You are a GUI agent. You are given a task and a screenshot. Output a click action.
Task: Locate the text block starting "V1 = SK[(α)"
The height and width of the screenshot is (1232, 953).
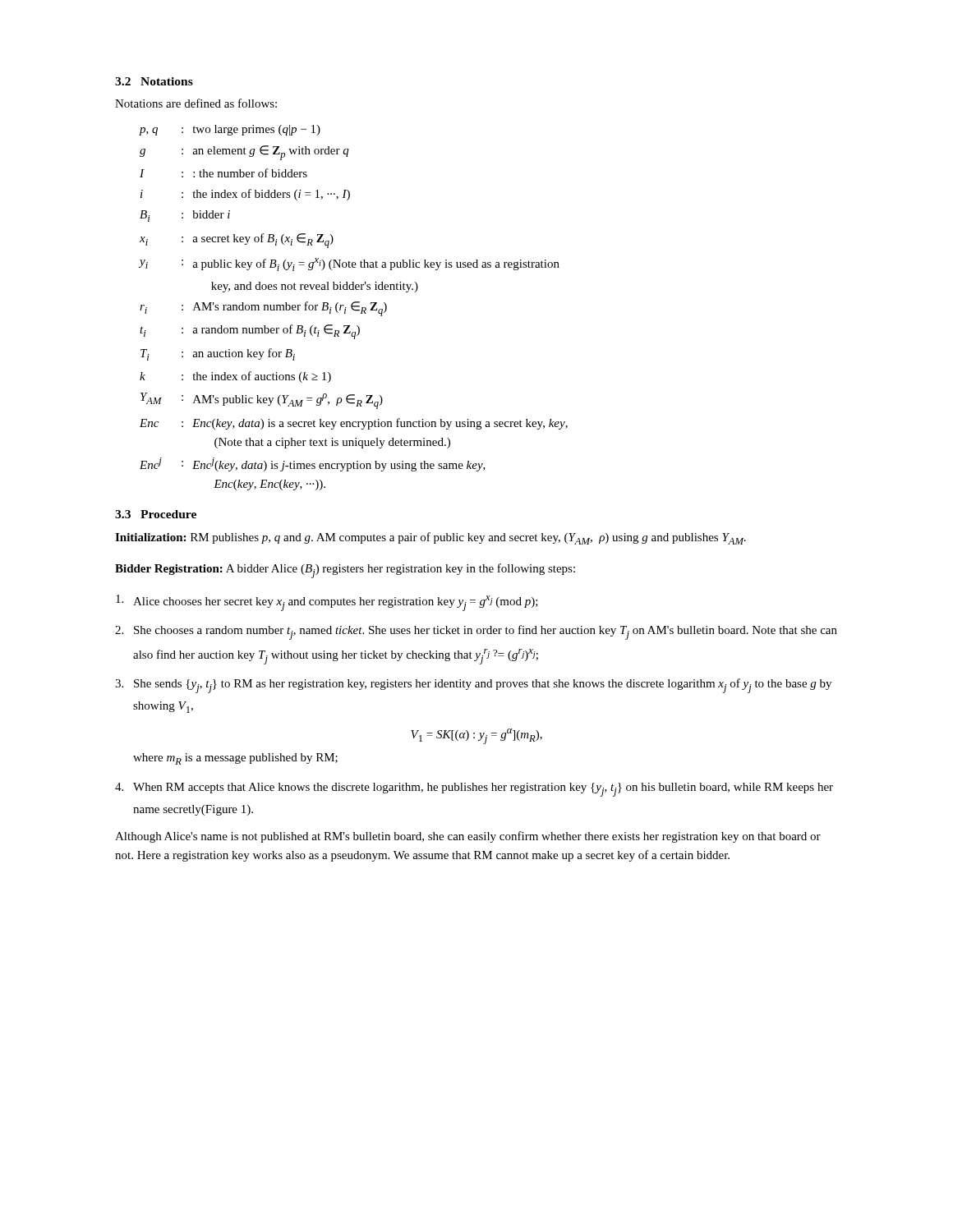point(476,735)
